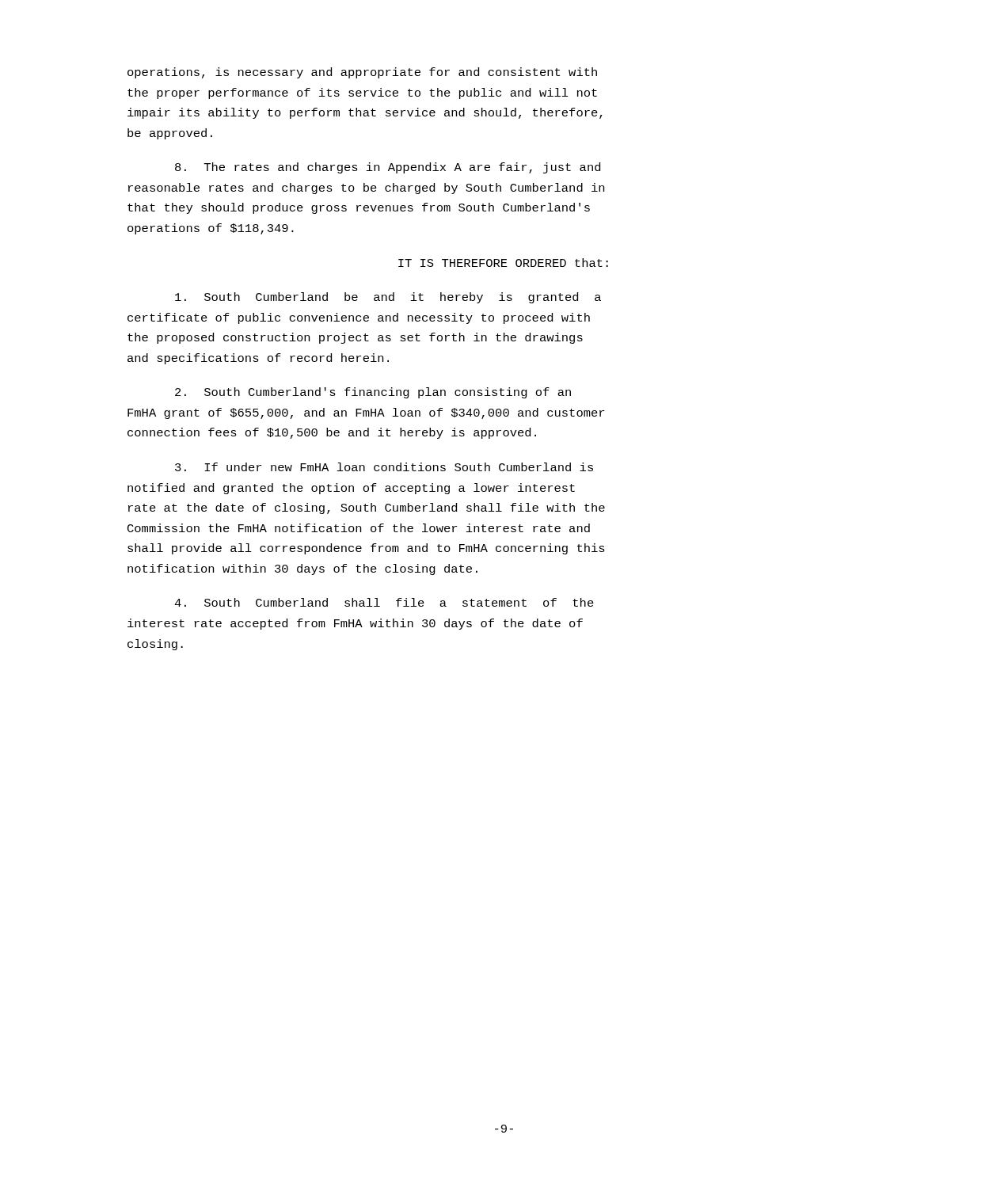Screen dimensions: 1188x1008
Task: Select the text block that reads "operations, is necessary and appropriate for and"
Action: 366,103
